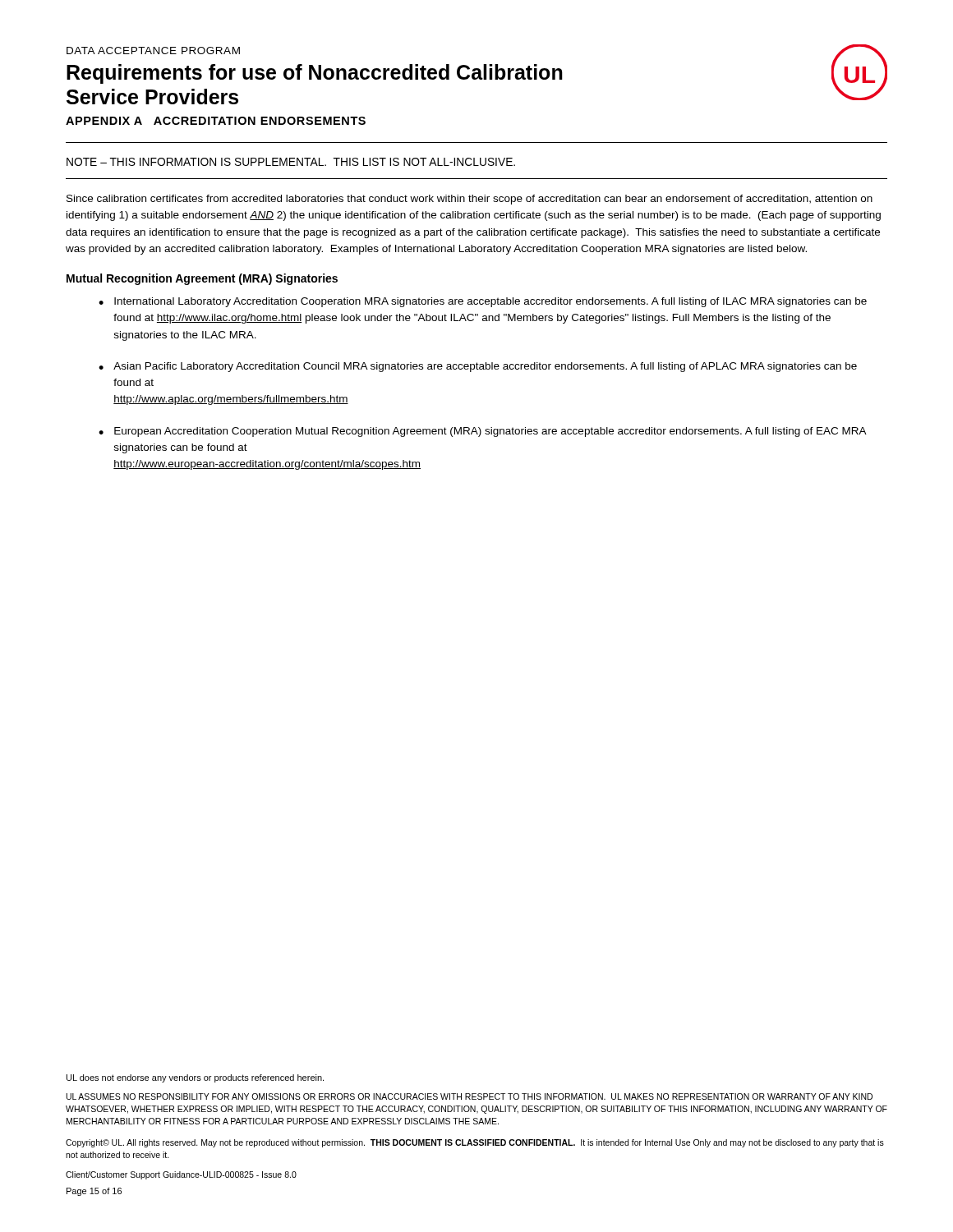The width and height of the screenshot is (953, 1232).
Task: Click on the element starting "Since calibration certificates from"
Action: pos(474,223)
